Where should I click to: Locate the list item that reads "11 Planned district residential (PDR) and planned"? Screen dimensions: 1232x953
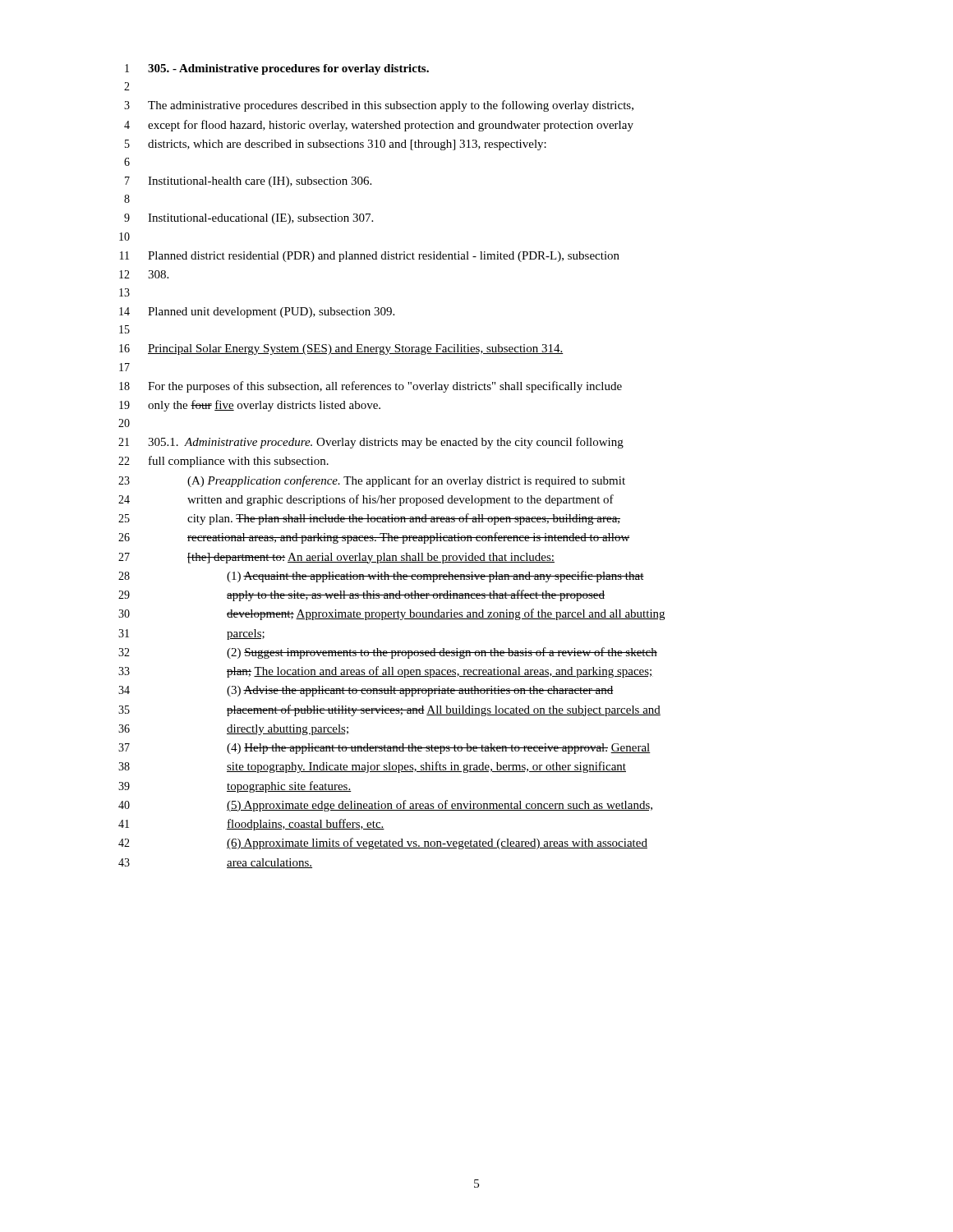476,256
